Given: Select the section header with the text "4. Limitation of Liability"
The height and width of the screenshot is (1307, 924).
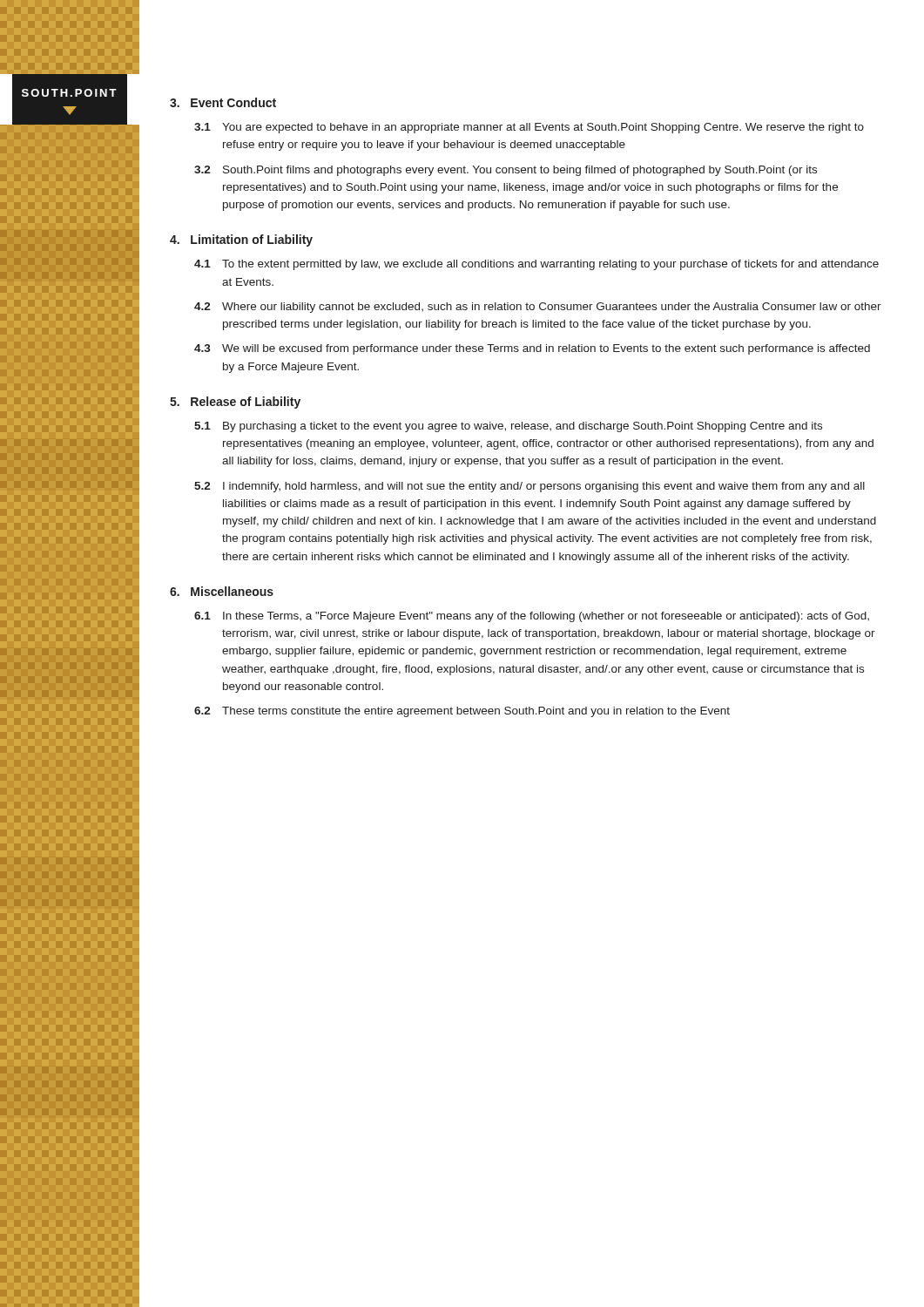Looking at the screenshot, I should point(241,240).
